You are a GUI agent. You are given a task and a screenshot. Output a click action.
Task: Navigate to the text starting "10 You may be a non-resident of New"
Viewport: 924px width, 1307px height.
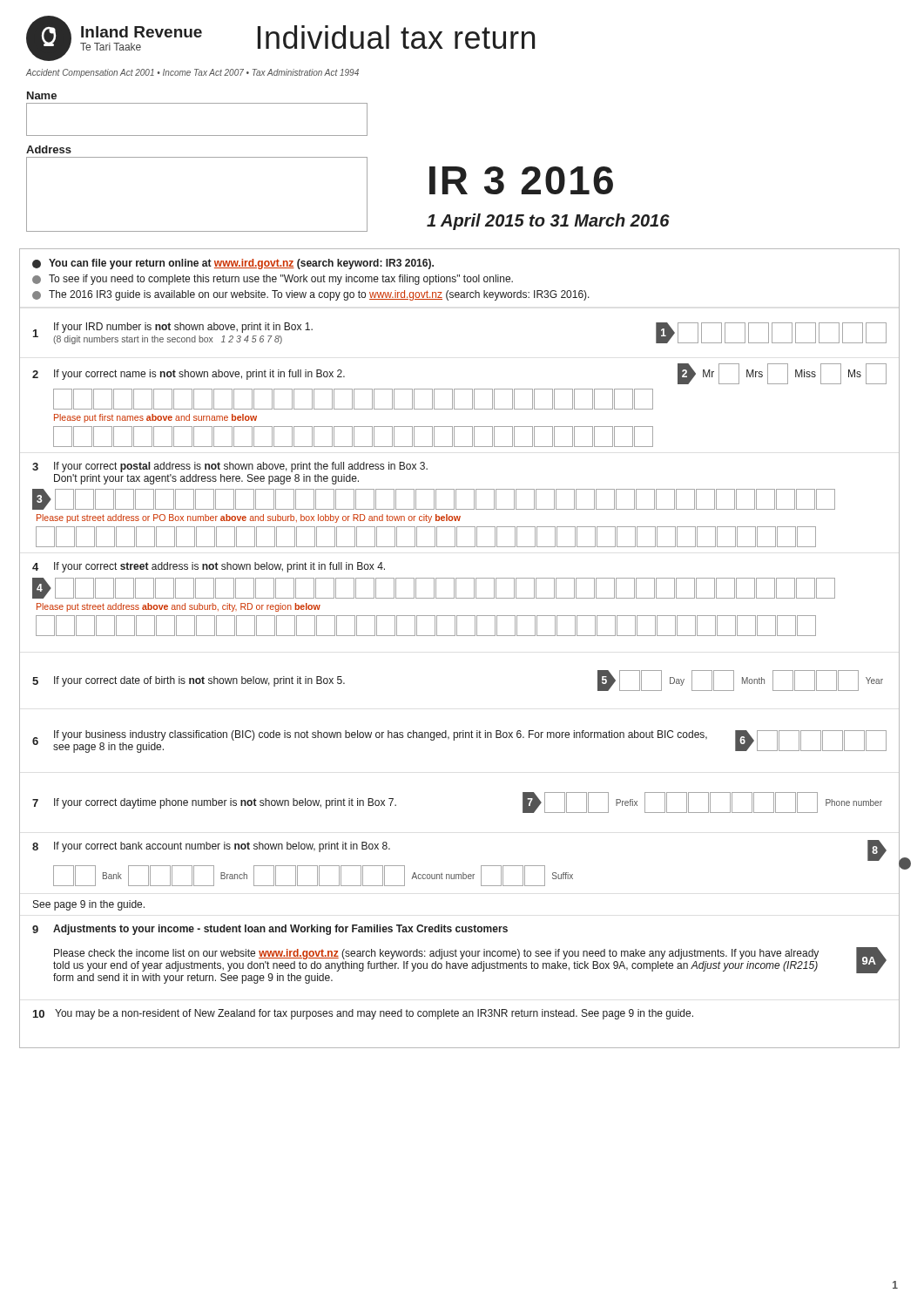459,1014
